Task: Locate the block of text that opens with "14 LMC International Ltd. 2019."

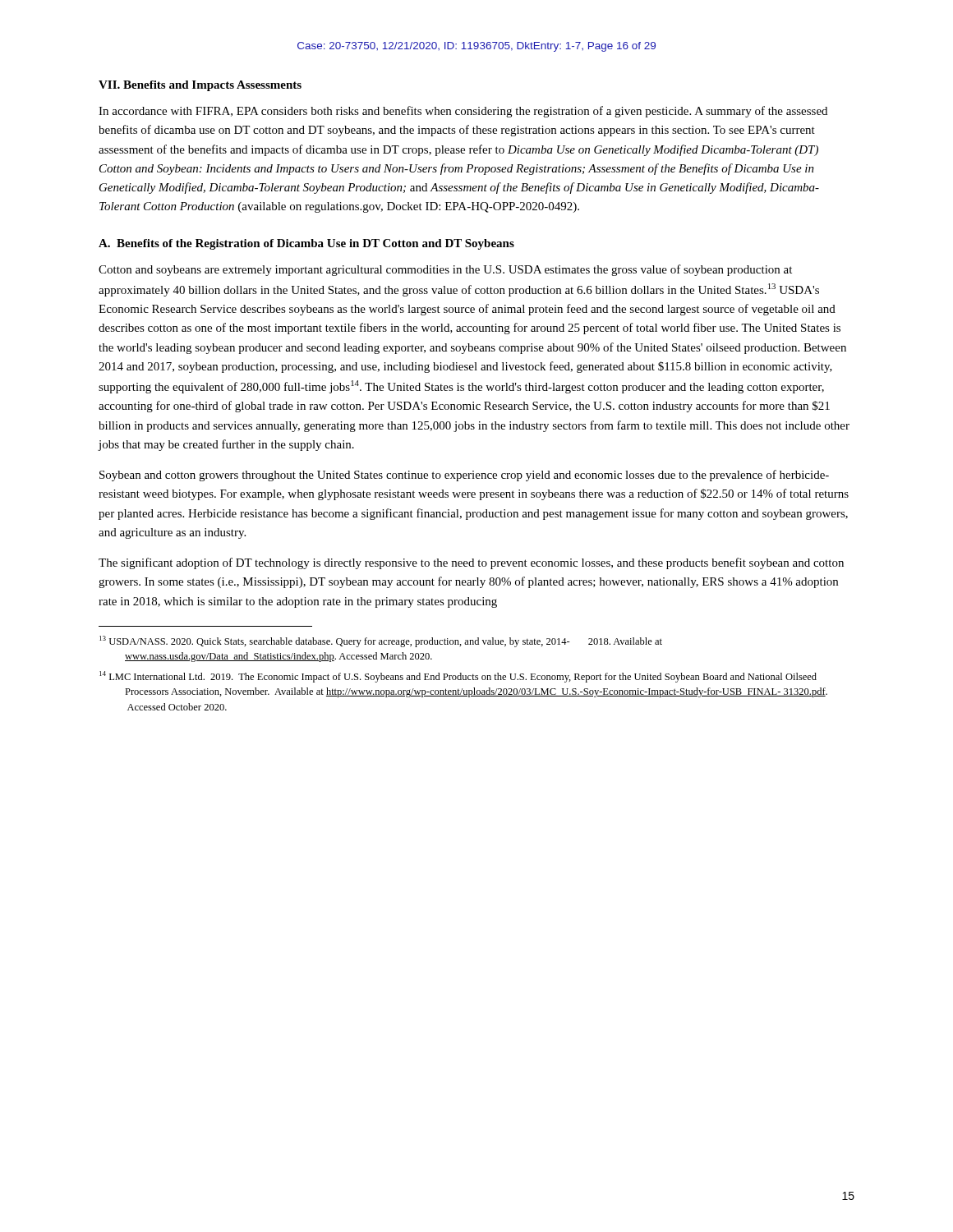Action: (463, 691)
